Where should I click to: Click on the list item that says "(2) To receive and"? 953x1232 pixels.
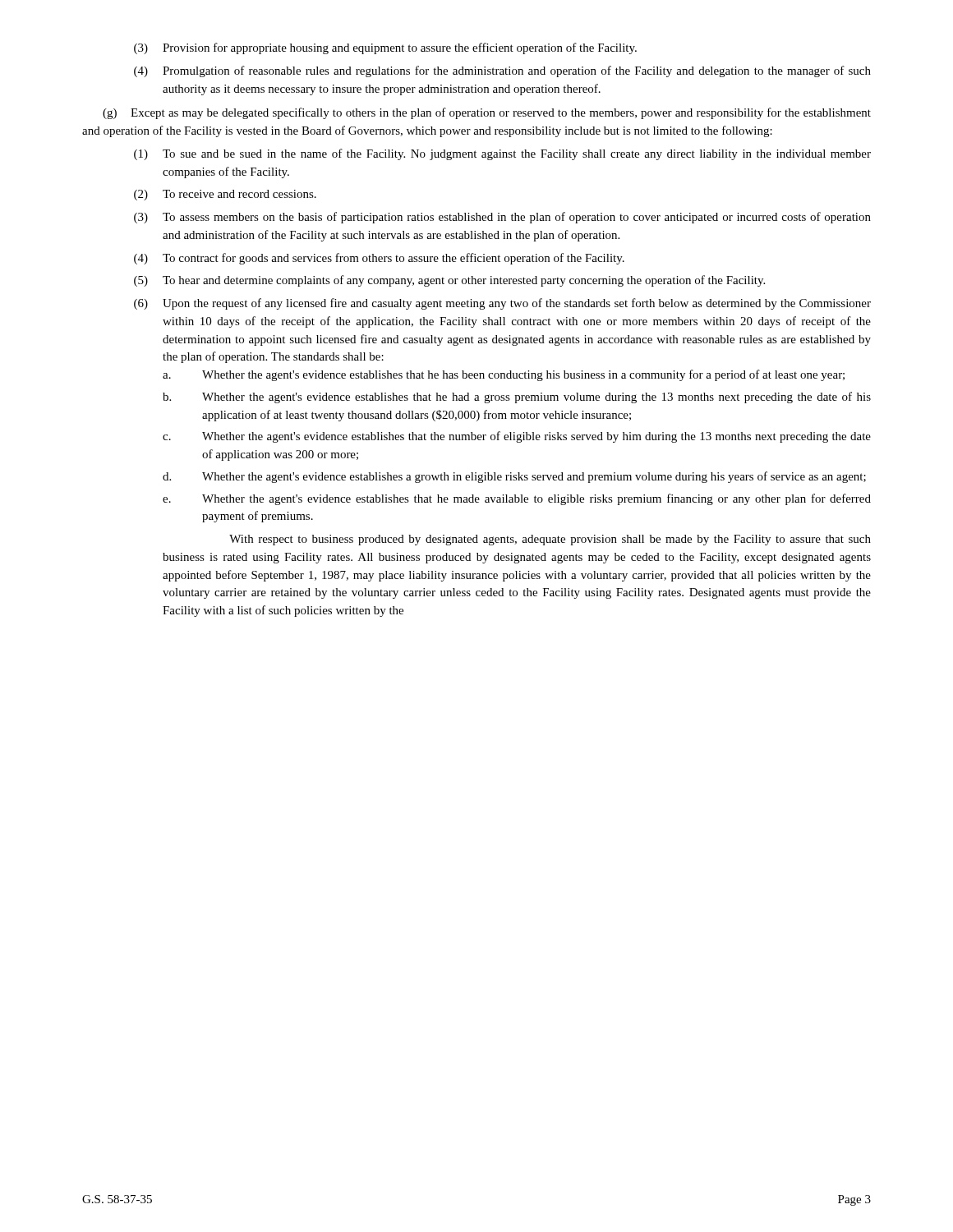[225, 195]
